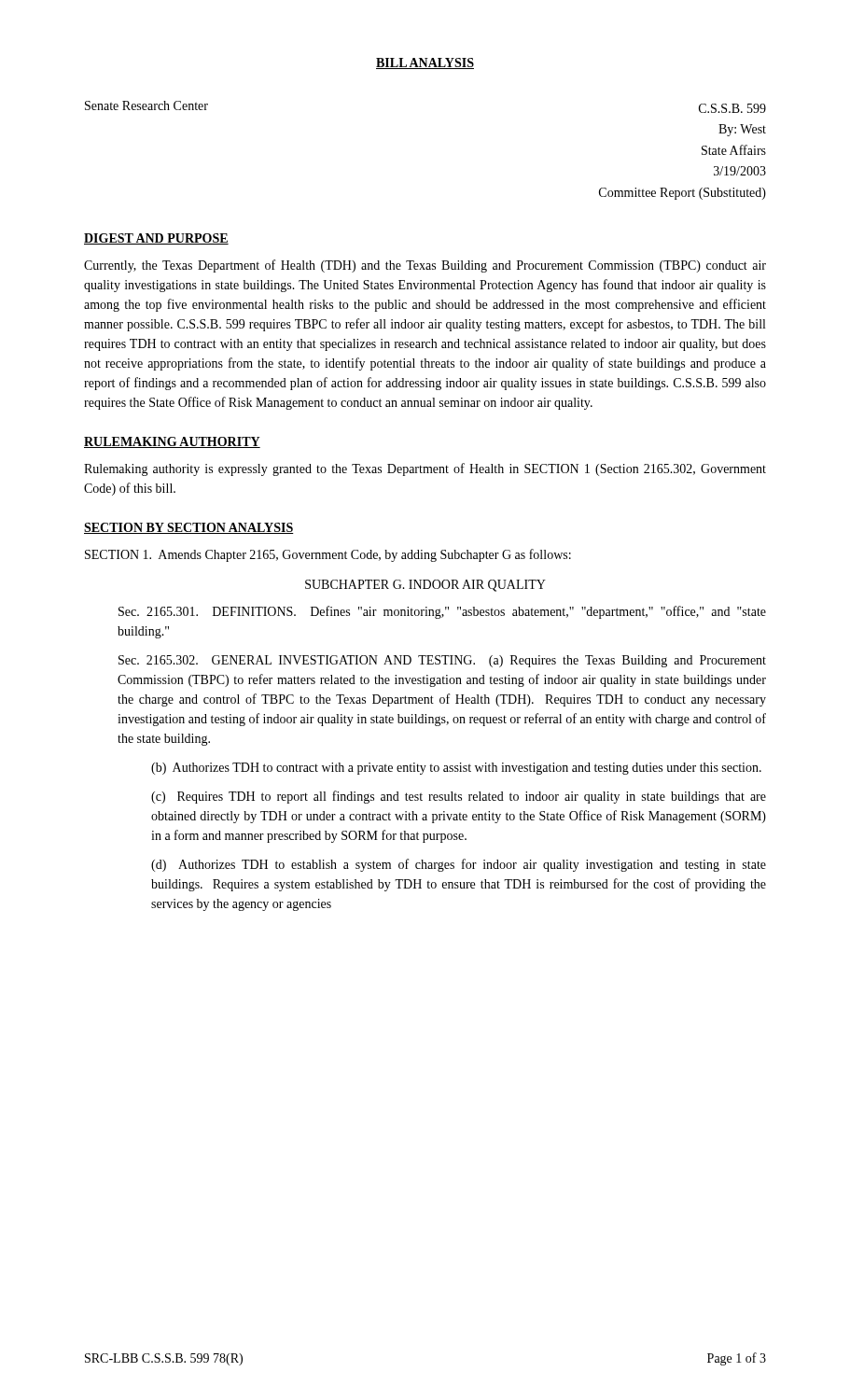Select the element starting "C.S.S.B. 599 By: West State Affairs 3/19/2003 Committee"
The height and width of the screenshot is (1400, 850).
pyautogui.click(x=732, y=108)
